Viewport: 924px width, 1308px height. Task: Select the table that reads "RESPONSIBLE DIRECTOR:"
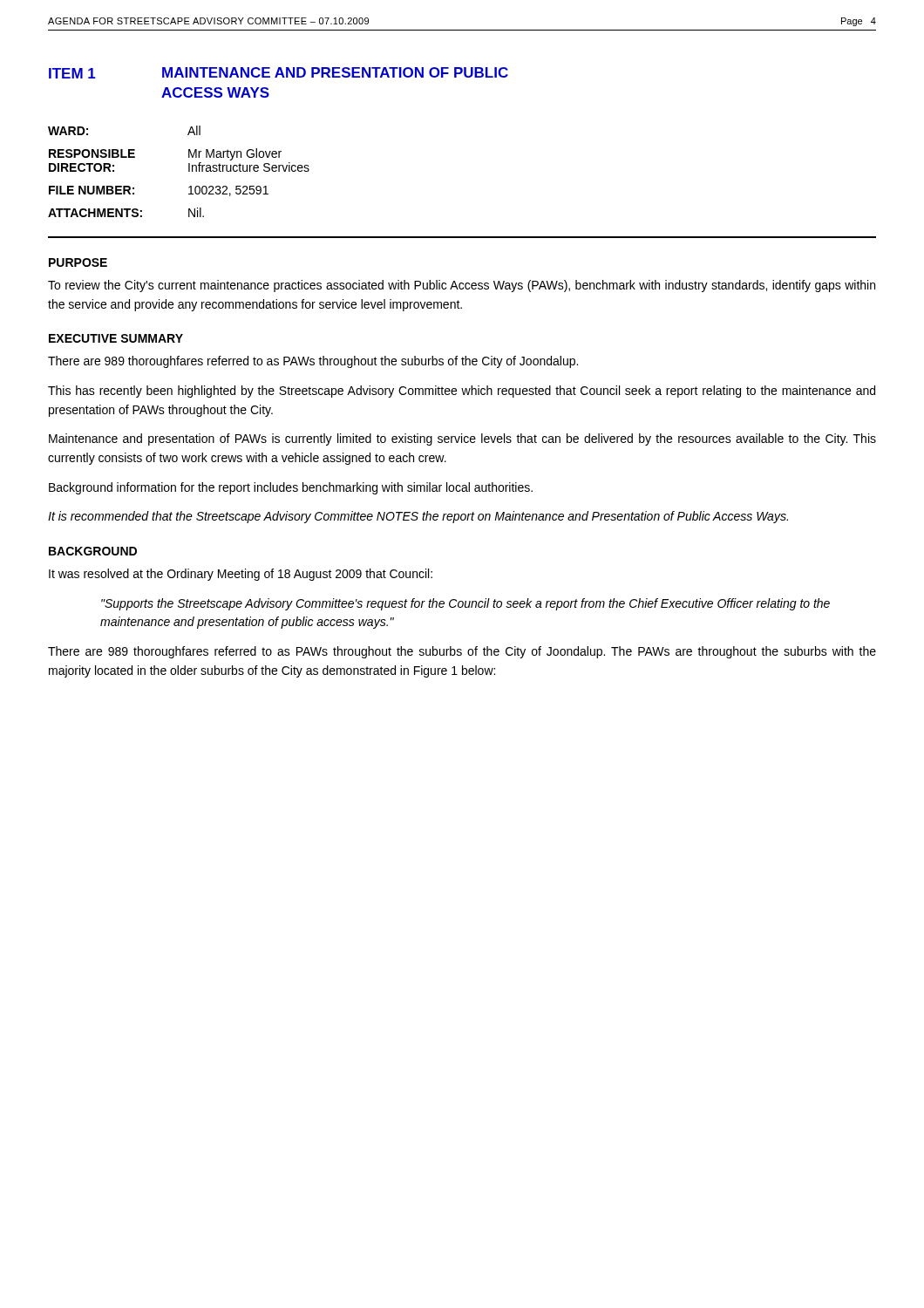[x=462, y=172]
